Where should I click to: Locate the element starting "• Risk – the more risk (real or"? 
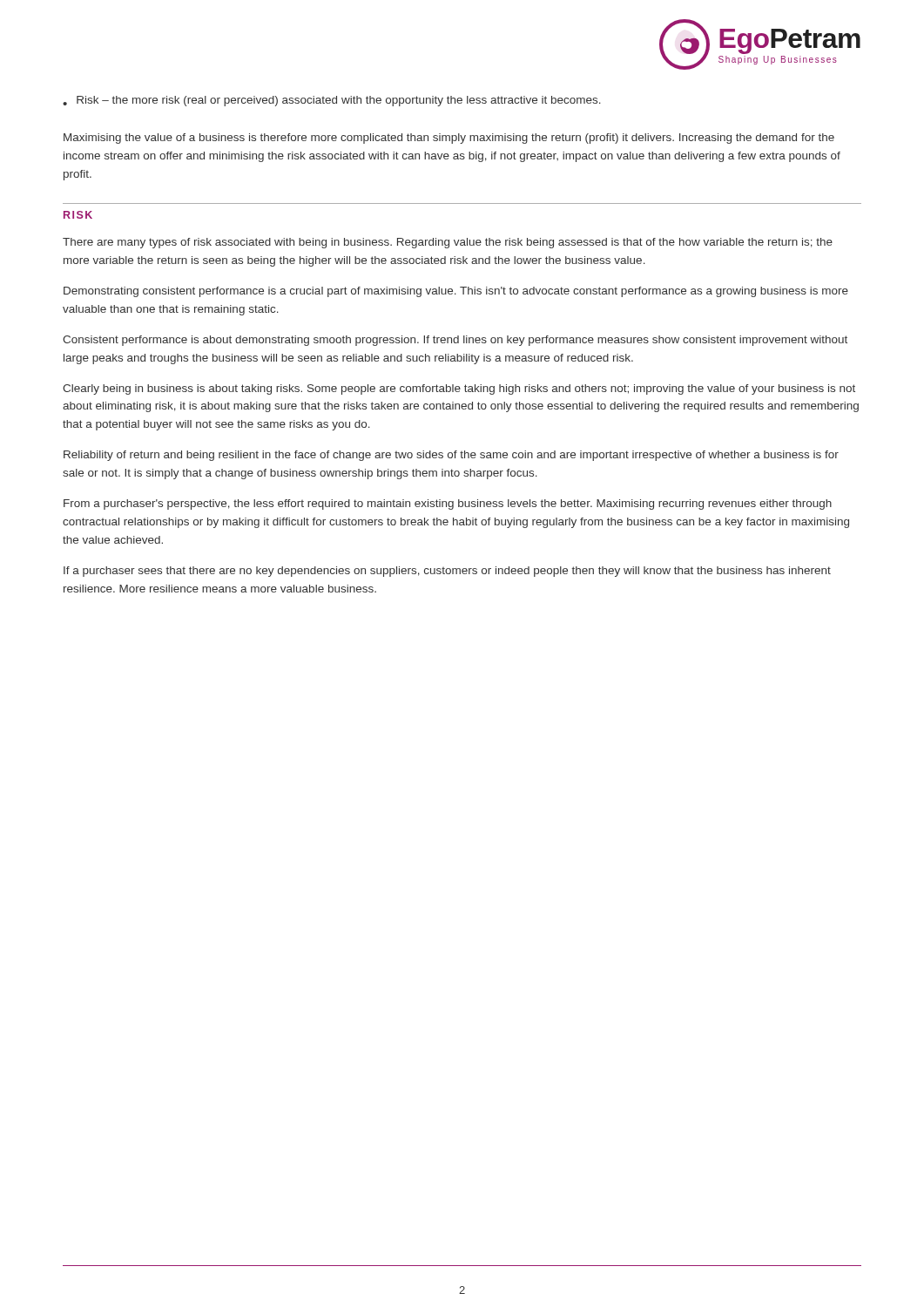pos(332,102)
